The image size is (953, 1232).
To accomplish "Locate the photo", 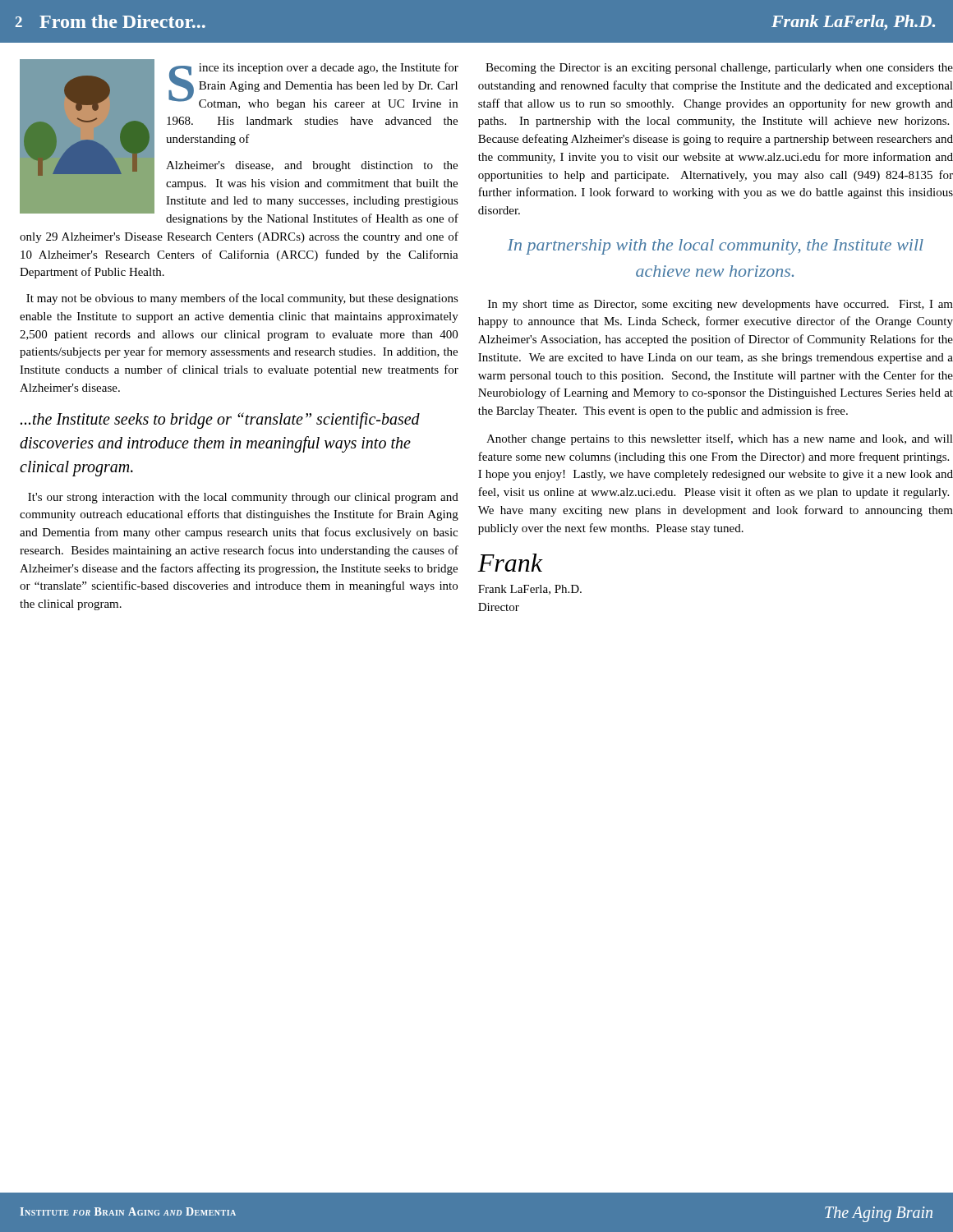I will pos(87,136).
